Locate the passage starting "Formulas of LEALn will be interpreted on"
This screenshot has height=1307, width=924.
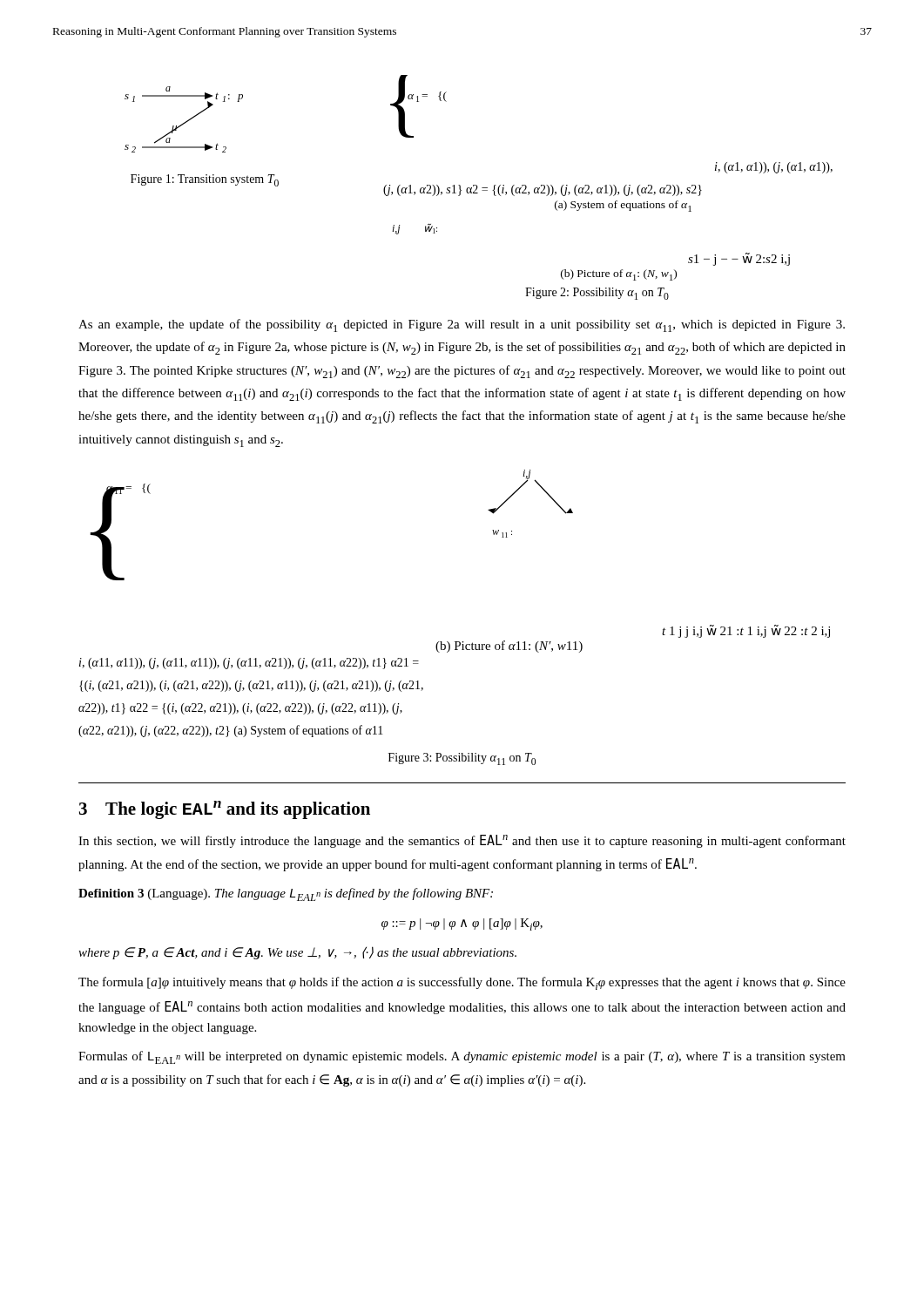coord(462,1068)
